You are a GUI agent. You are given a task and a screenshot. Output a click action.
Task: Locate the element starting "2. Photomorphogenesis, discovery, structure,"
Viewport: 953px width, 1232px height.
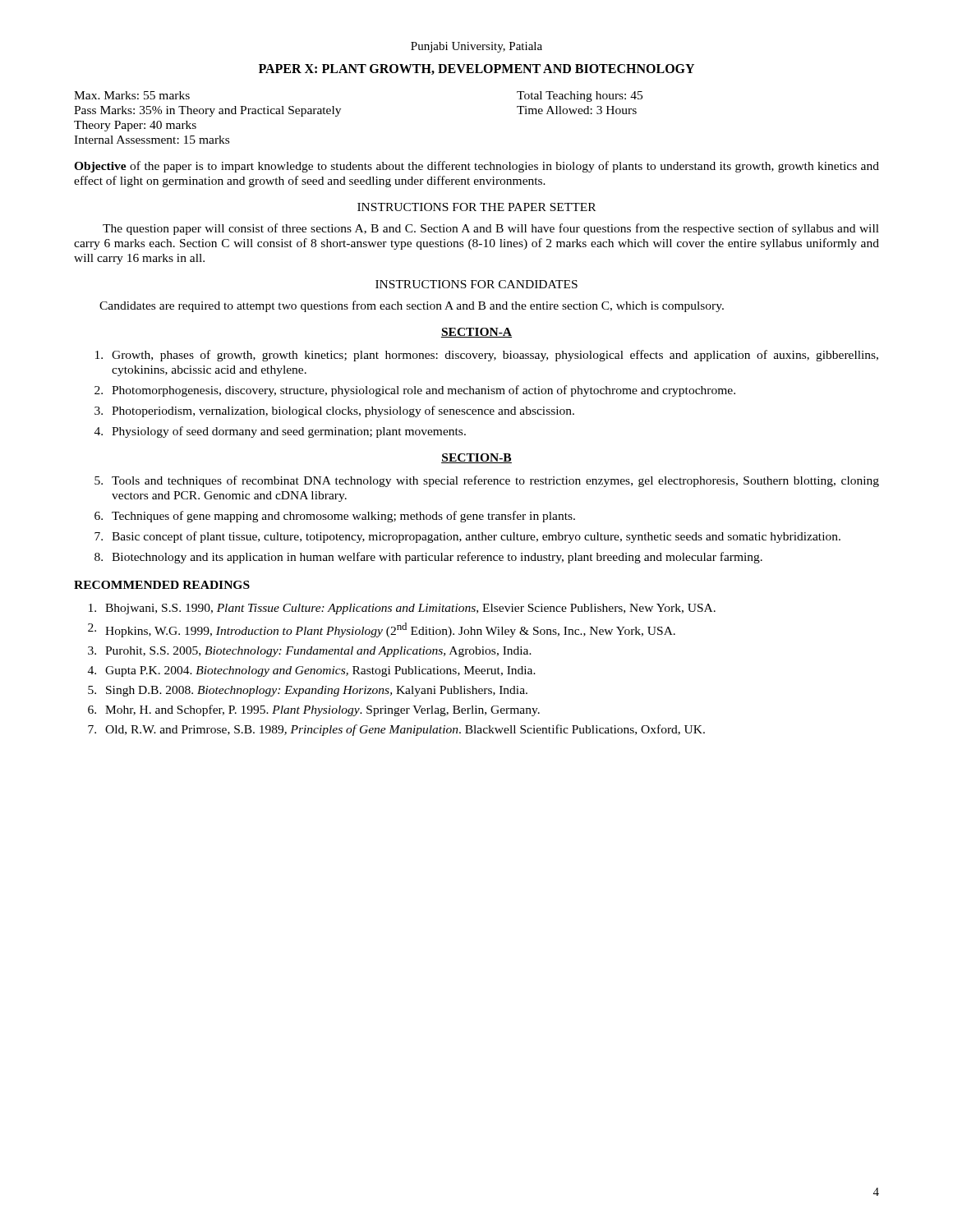tap(476, 390)
